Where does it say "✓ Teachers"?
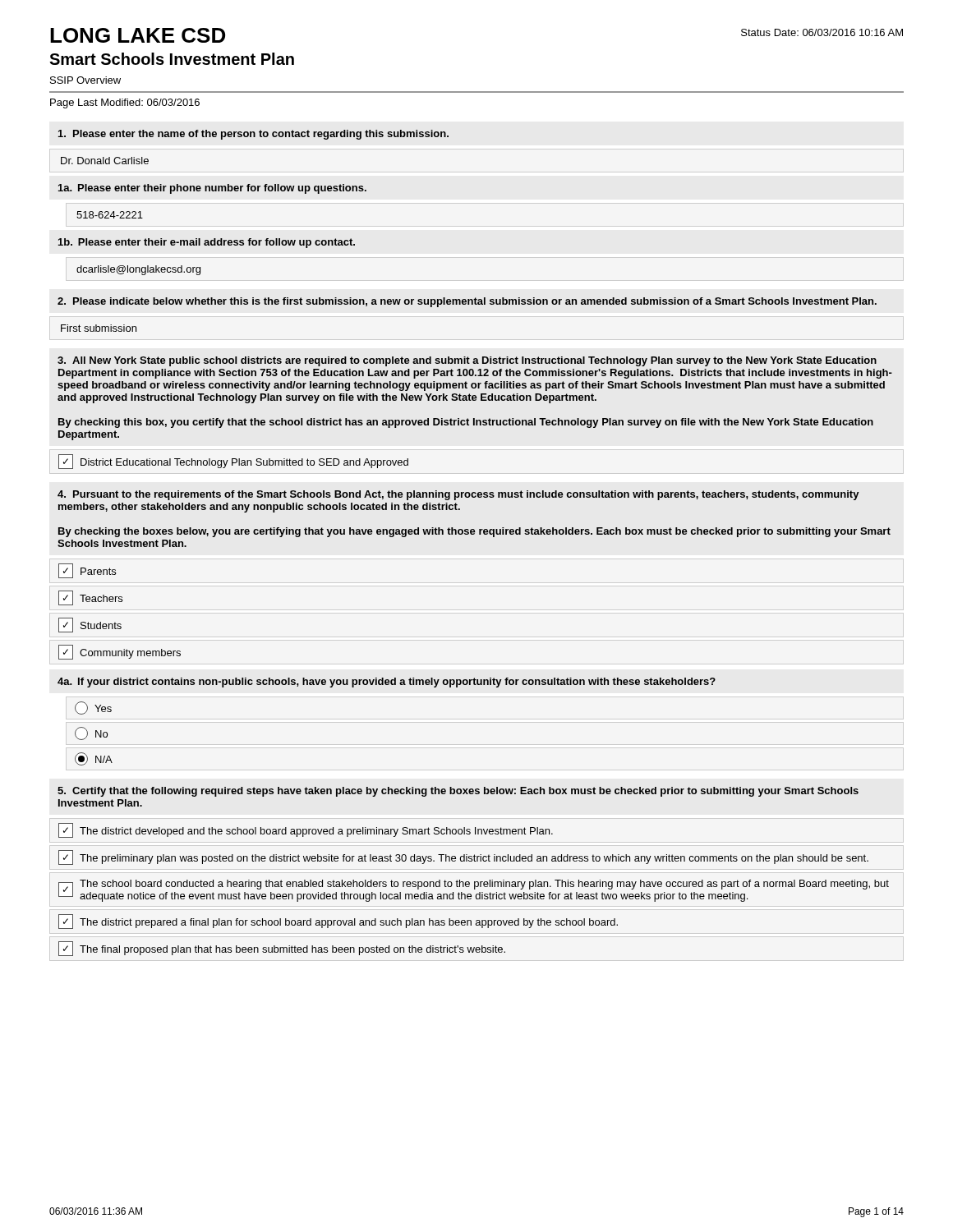Screen dimensions: 1232x953 91,598
